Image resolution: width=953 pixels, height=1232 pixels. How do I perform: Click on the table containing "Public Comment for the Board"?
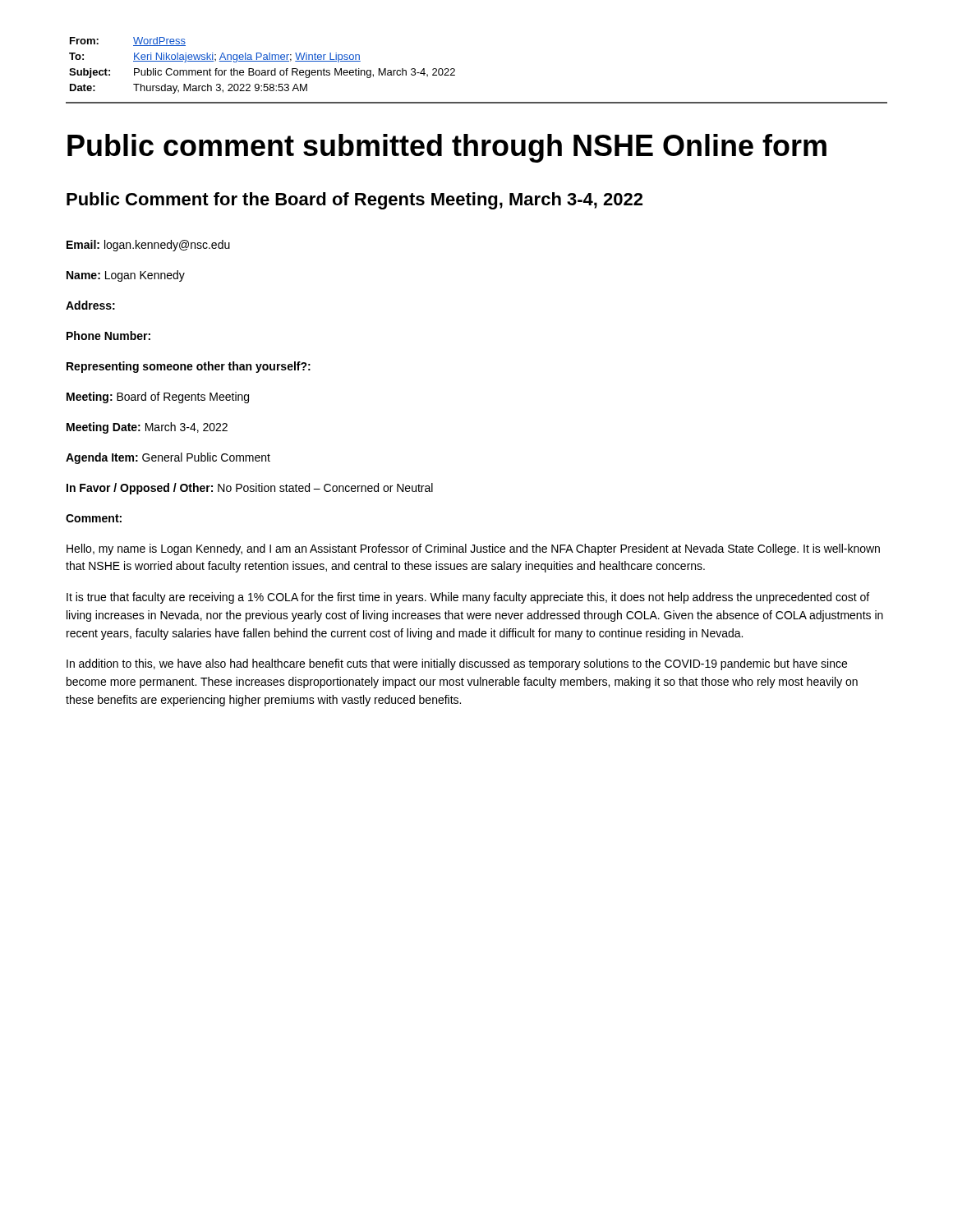click(x=476, y=68)
